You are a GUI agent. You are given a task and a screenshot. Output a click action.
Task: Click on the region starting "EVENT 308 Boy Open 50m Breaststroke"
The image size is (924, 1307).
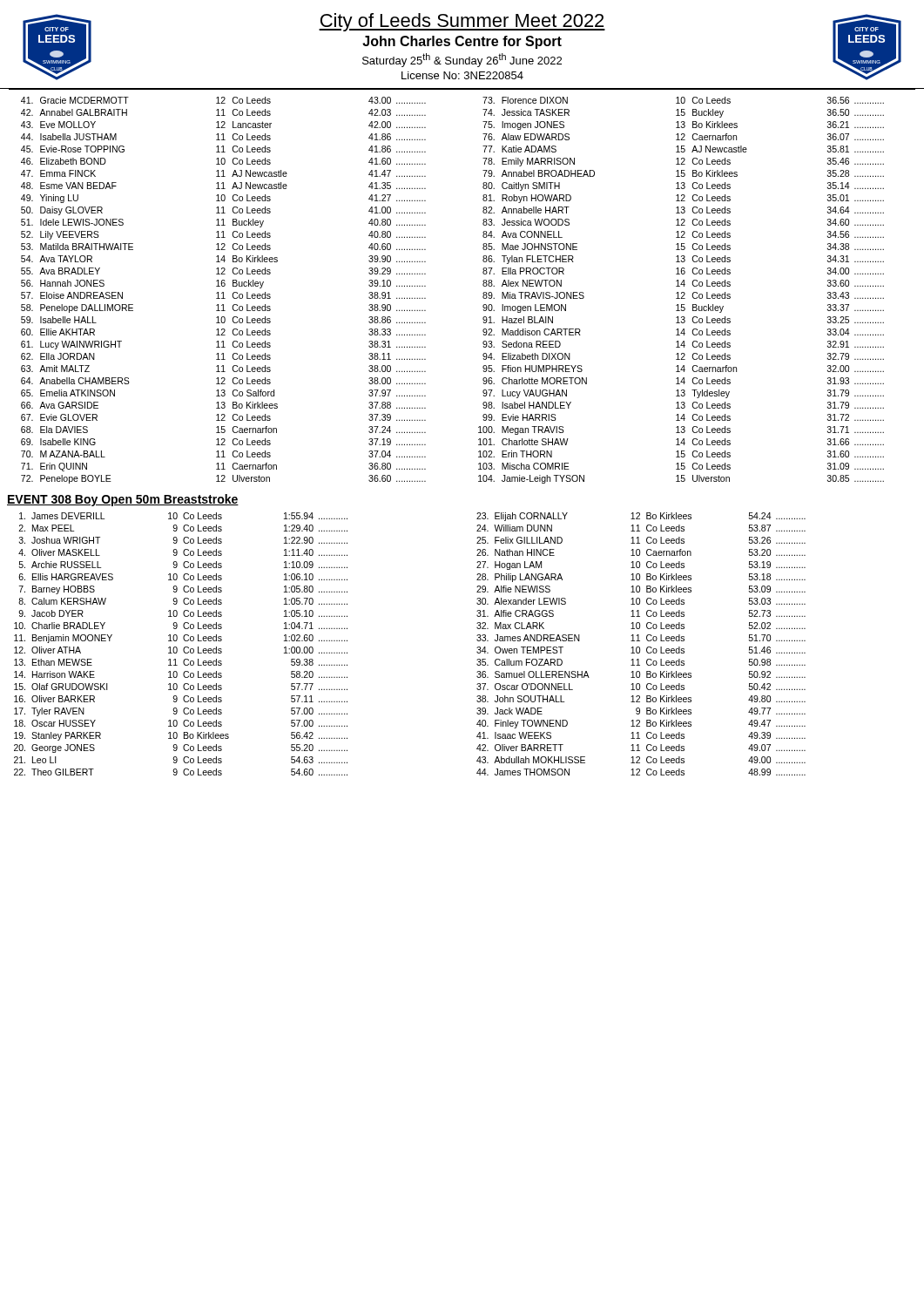coord(122,499)
